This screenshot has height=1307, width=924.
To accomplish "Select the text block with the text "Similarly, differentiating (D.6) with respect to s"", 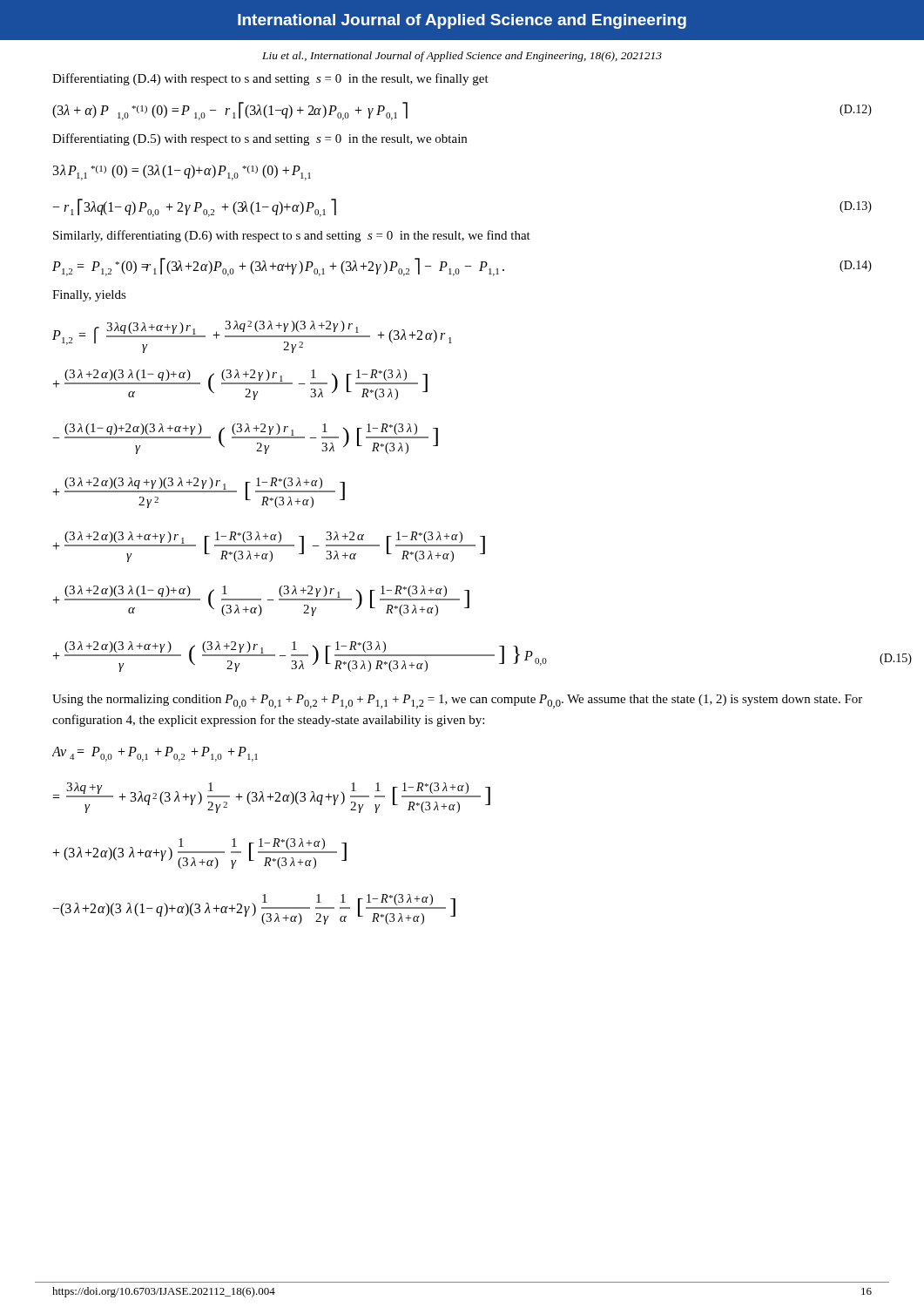I will click(x=291, y=235).
